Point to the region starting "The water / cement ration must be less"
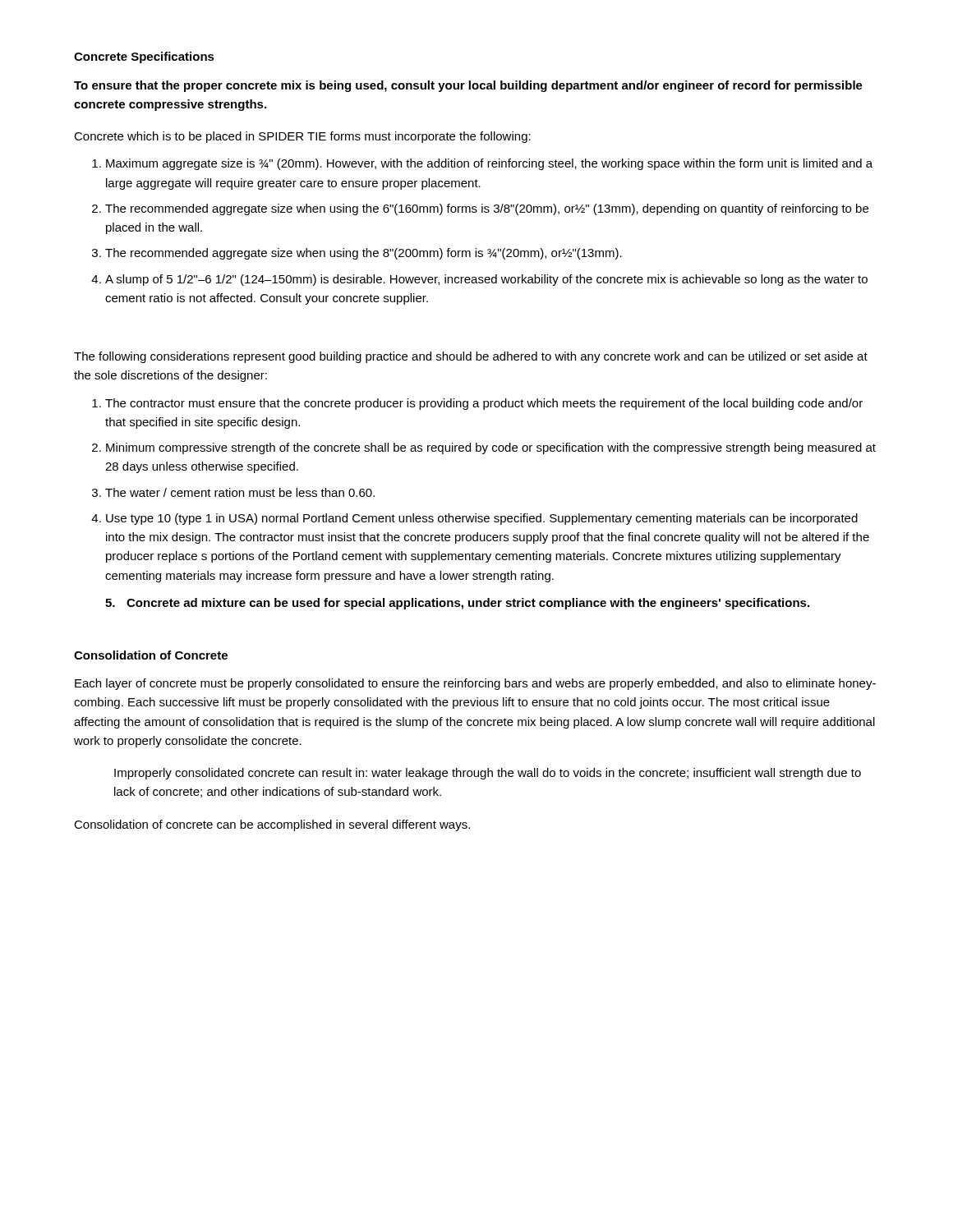The image size is (953, 1232). [240, 492]
